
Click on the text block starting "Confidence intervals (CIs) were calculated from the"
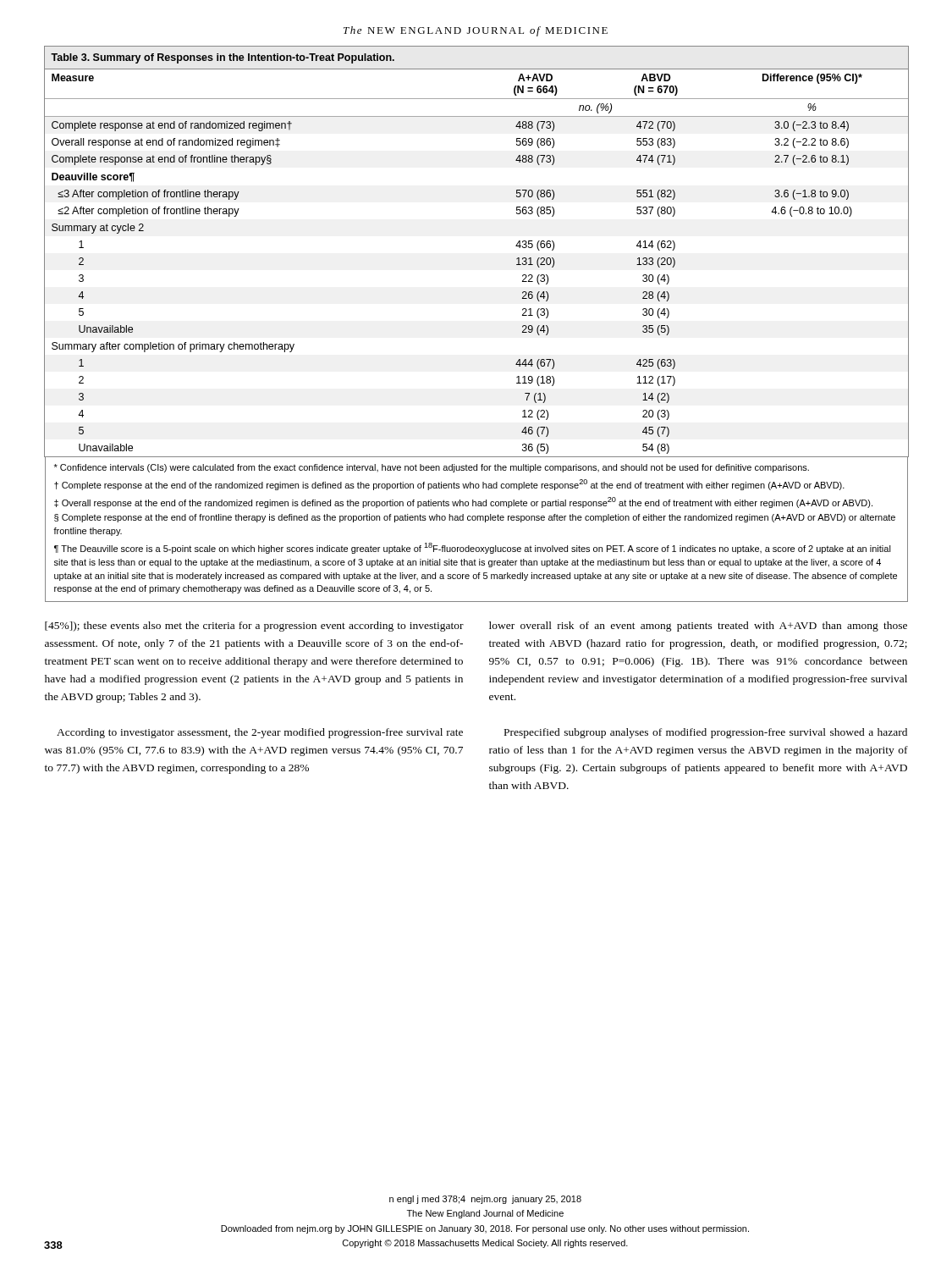coord(432,467)
